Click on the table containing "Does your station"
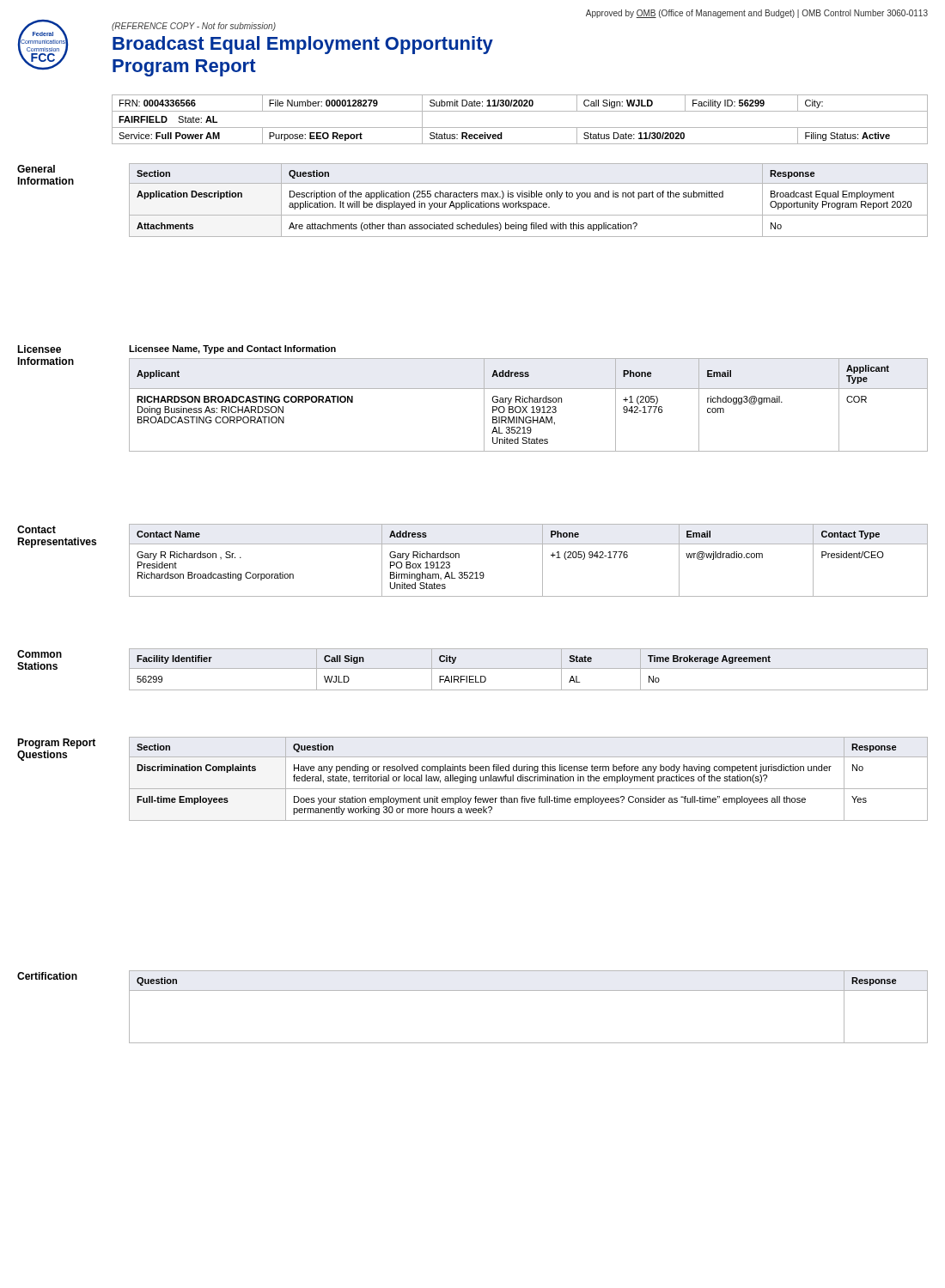 [528, 779]
